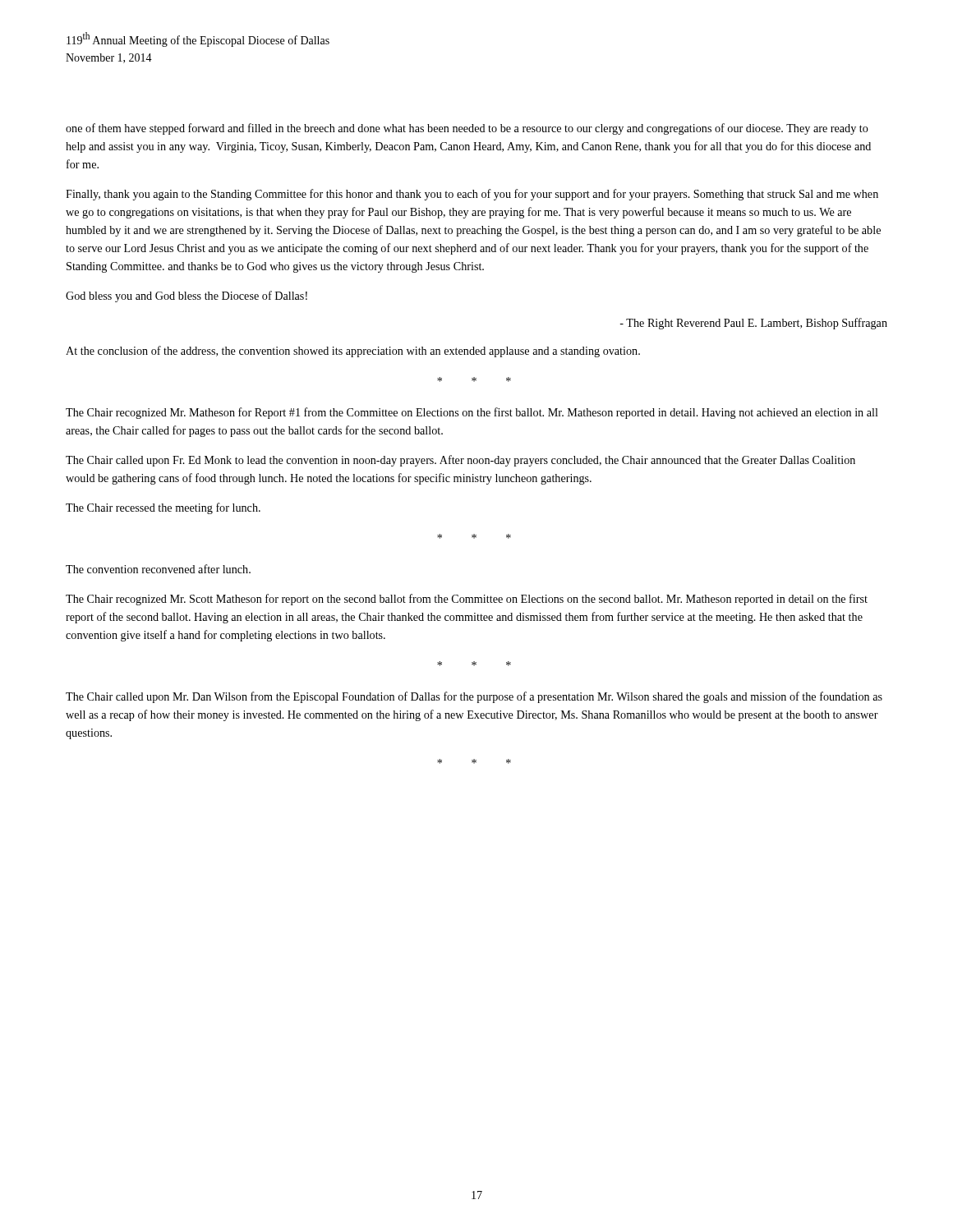Locate the text block that reads "The Chair called upon Fr. Ed Monk to"
The width and height of the screenshot is (953, 1232).
(x=461, y=469)
